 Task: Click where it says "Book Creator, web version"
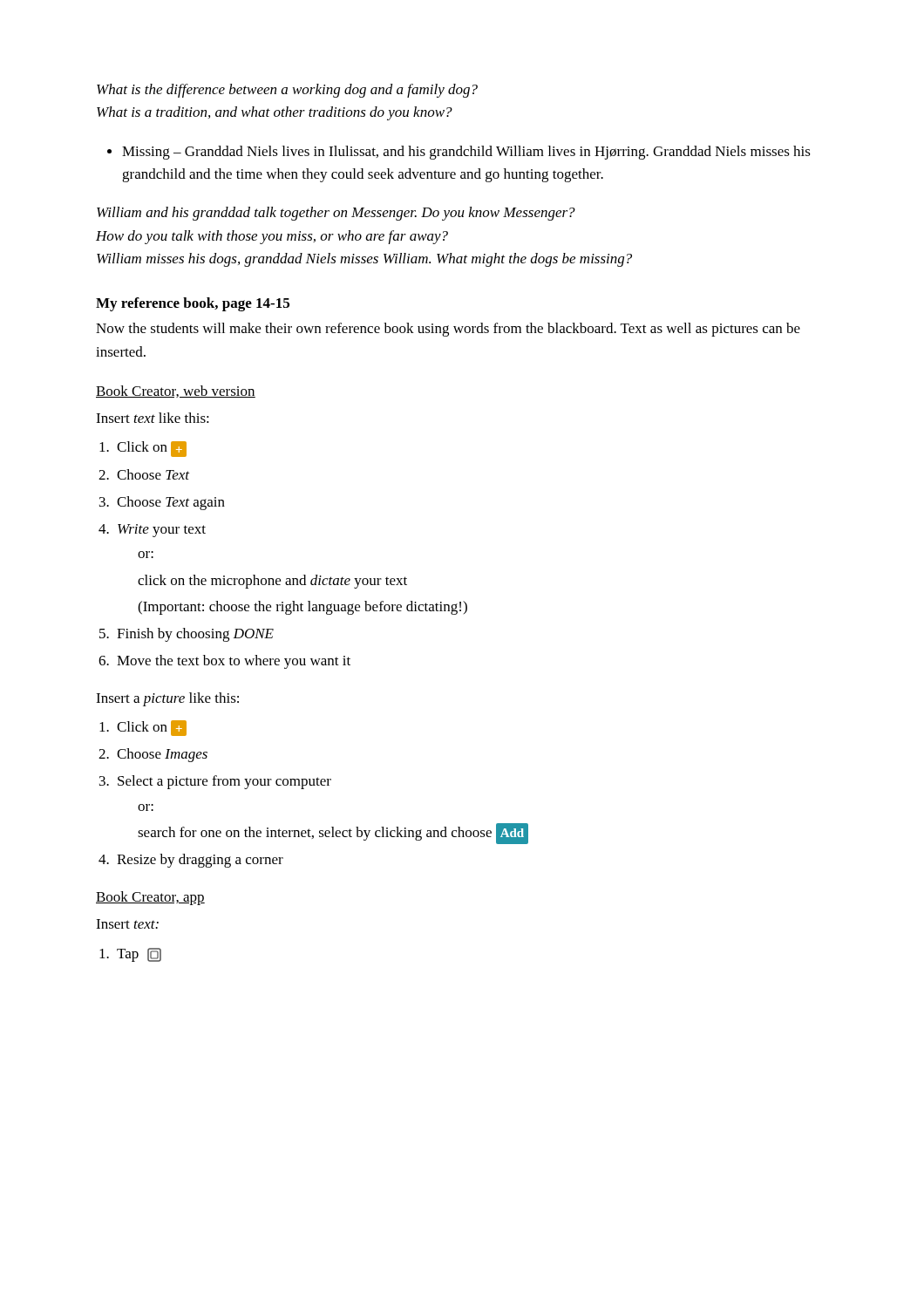175,391
